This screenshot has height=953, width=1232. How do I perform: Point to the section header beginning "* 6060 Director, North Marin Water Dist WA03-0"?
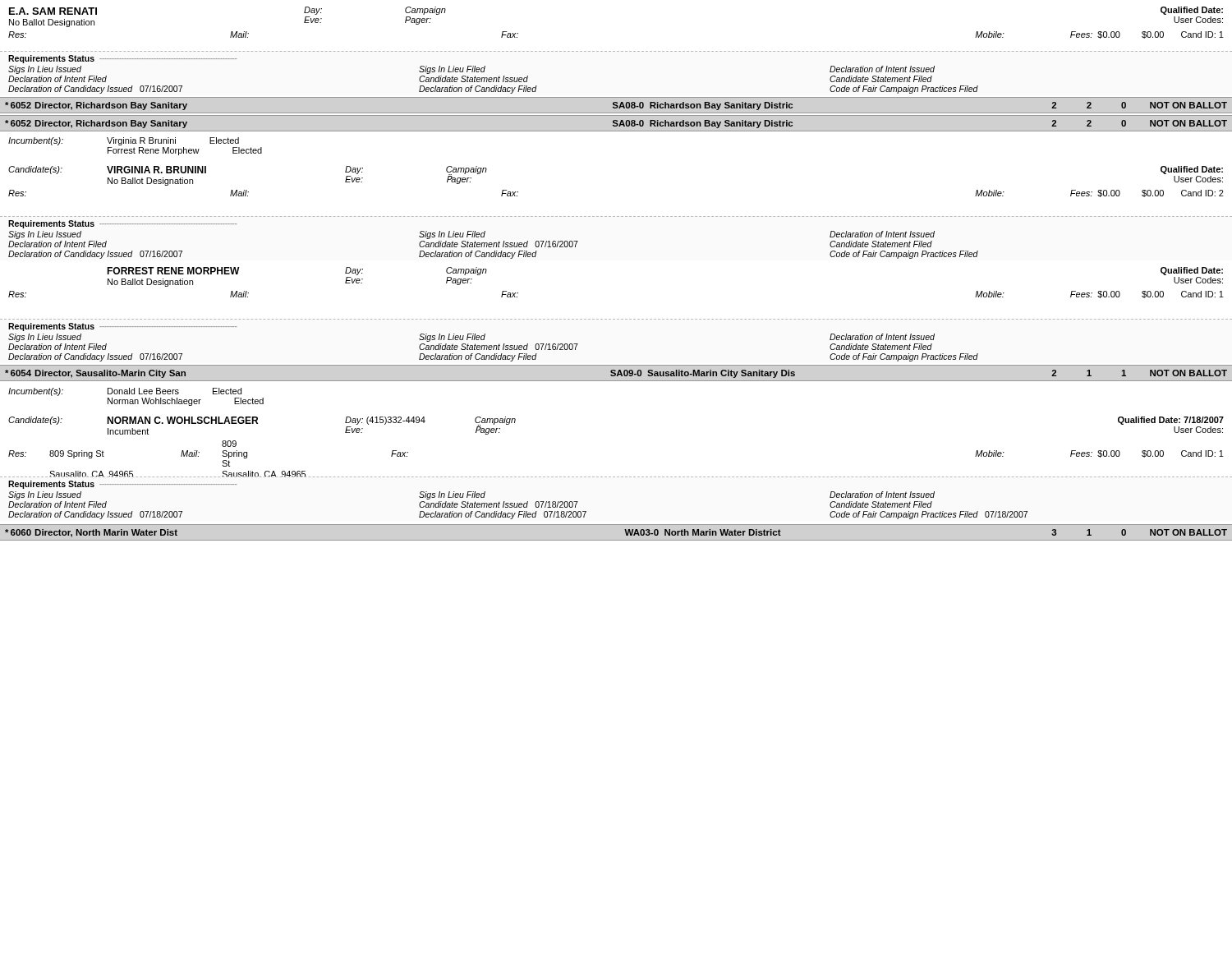tap(616, 532)
